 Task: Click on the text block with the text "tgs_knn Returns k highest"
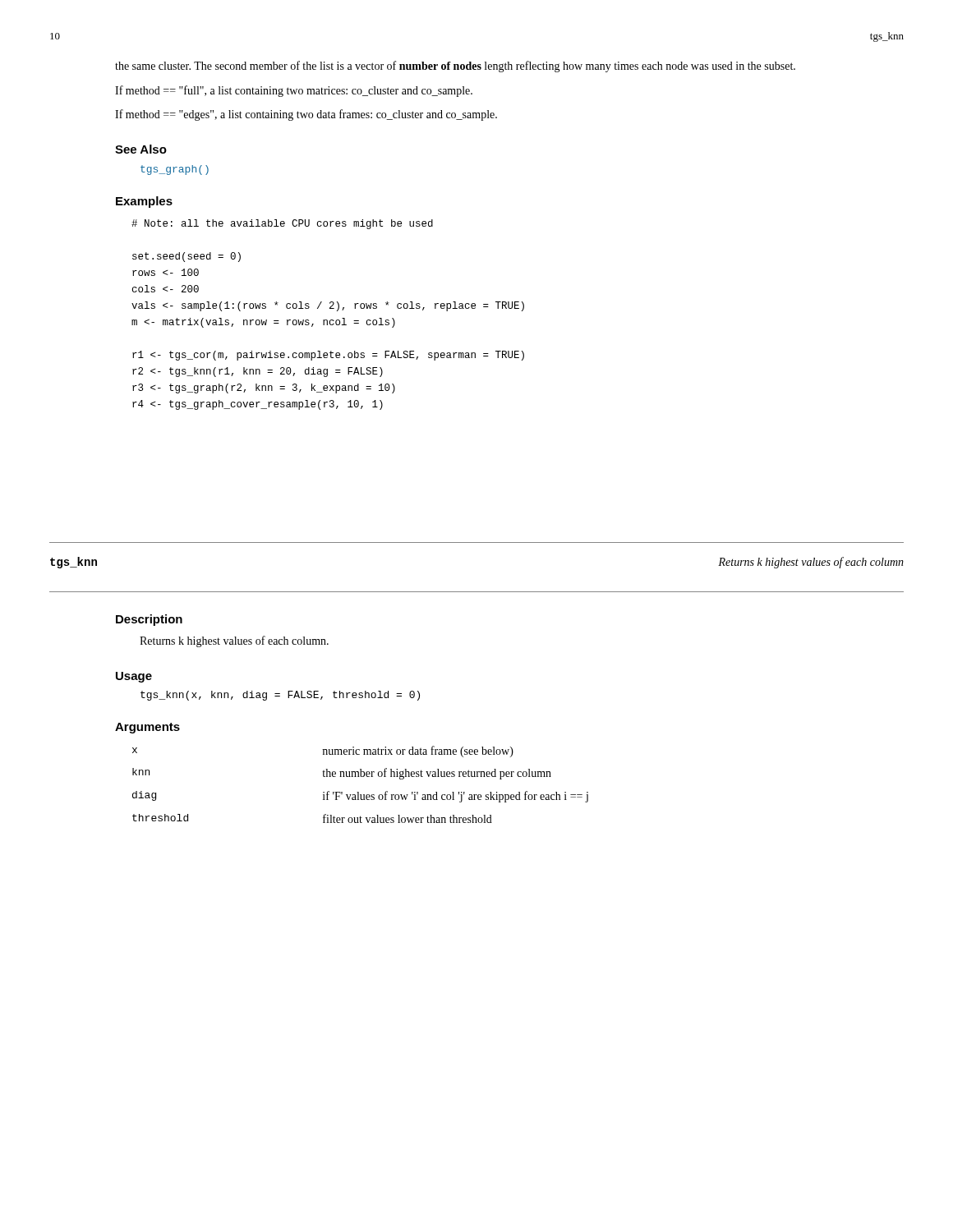69,564
